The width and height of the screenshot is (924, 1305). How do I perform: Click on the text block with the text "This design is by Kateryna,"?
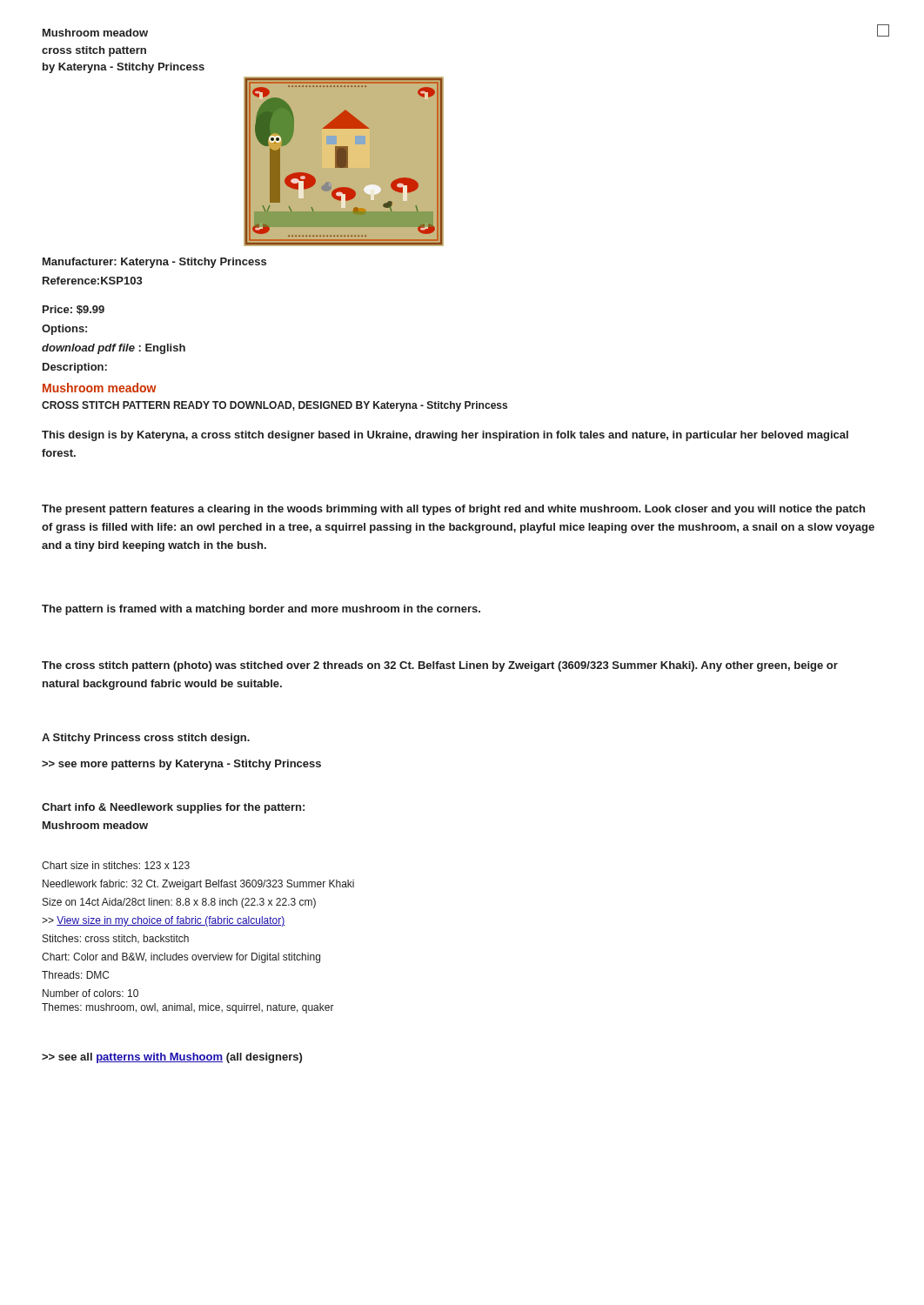coord(459,444)
